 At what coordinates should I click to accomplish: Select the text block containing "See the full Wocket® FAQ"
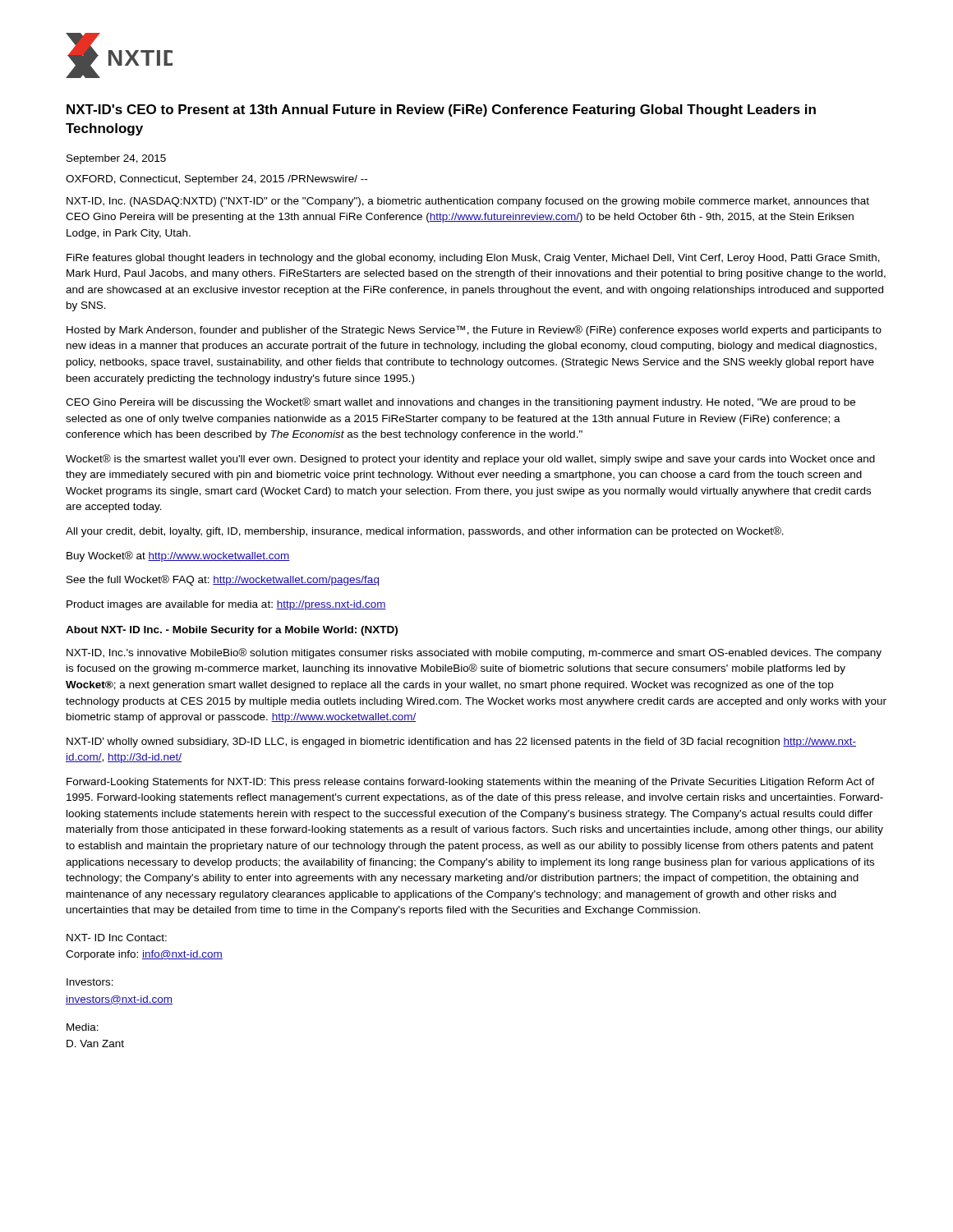[223, 580]
